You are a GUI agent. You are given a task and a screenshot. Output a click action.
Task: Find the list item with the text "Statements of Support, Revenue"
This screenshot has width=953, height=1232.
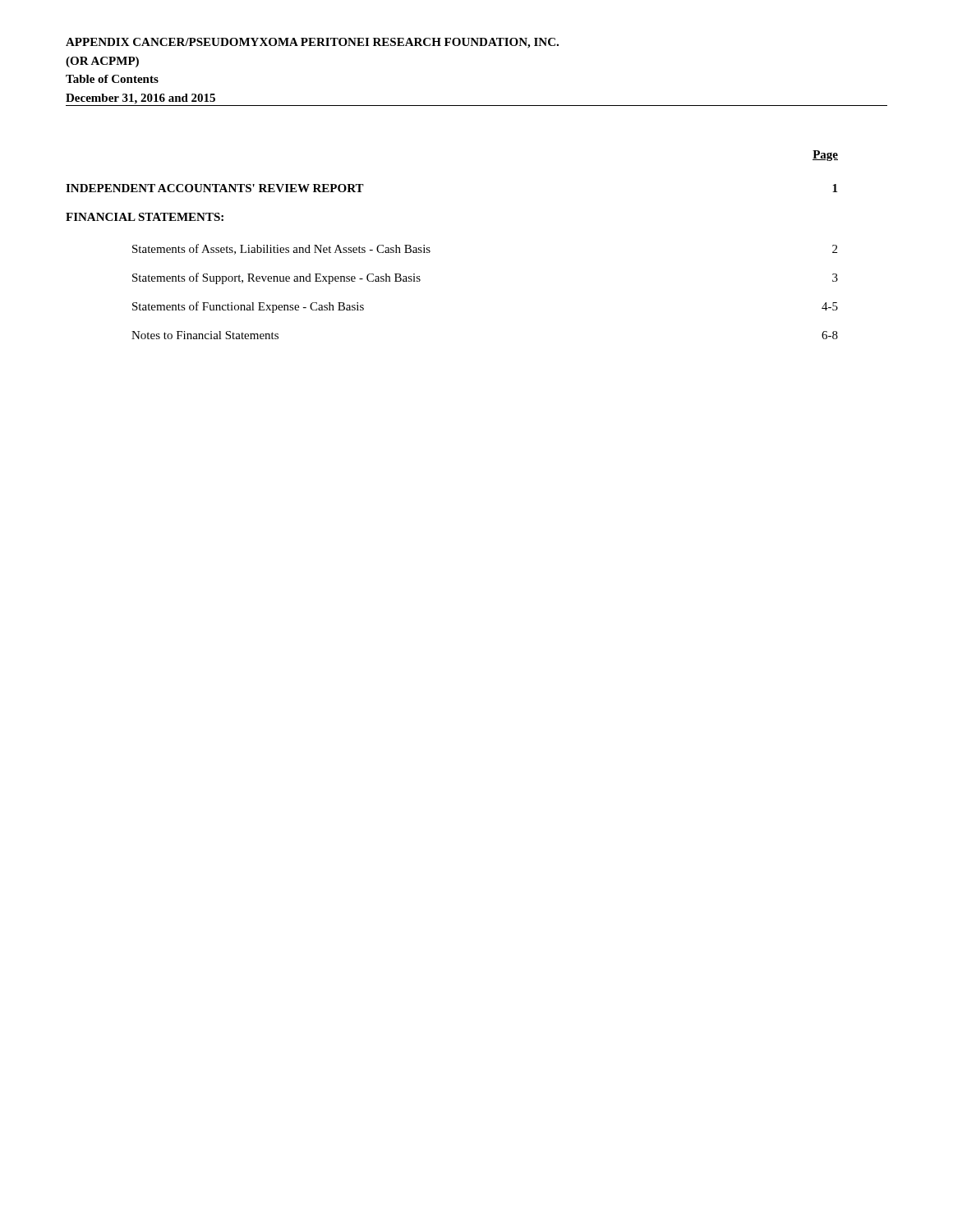276,277
